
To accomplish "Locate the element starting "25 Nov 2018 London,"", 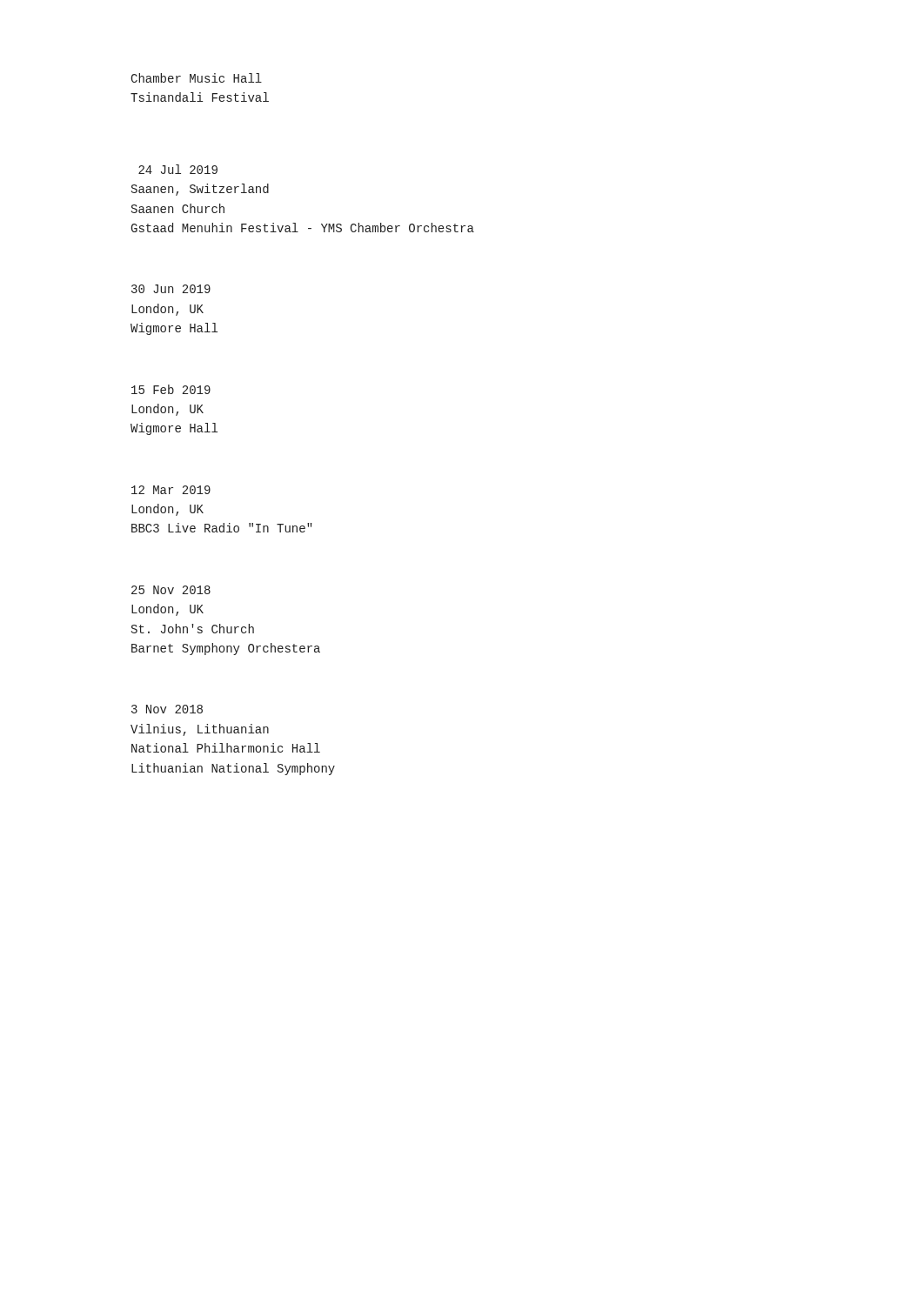I will click(226, 620).
